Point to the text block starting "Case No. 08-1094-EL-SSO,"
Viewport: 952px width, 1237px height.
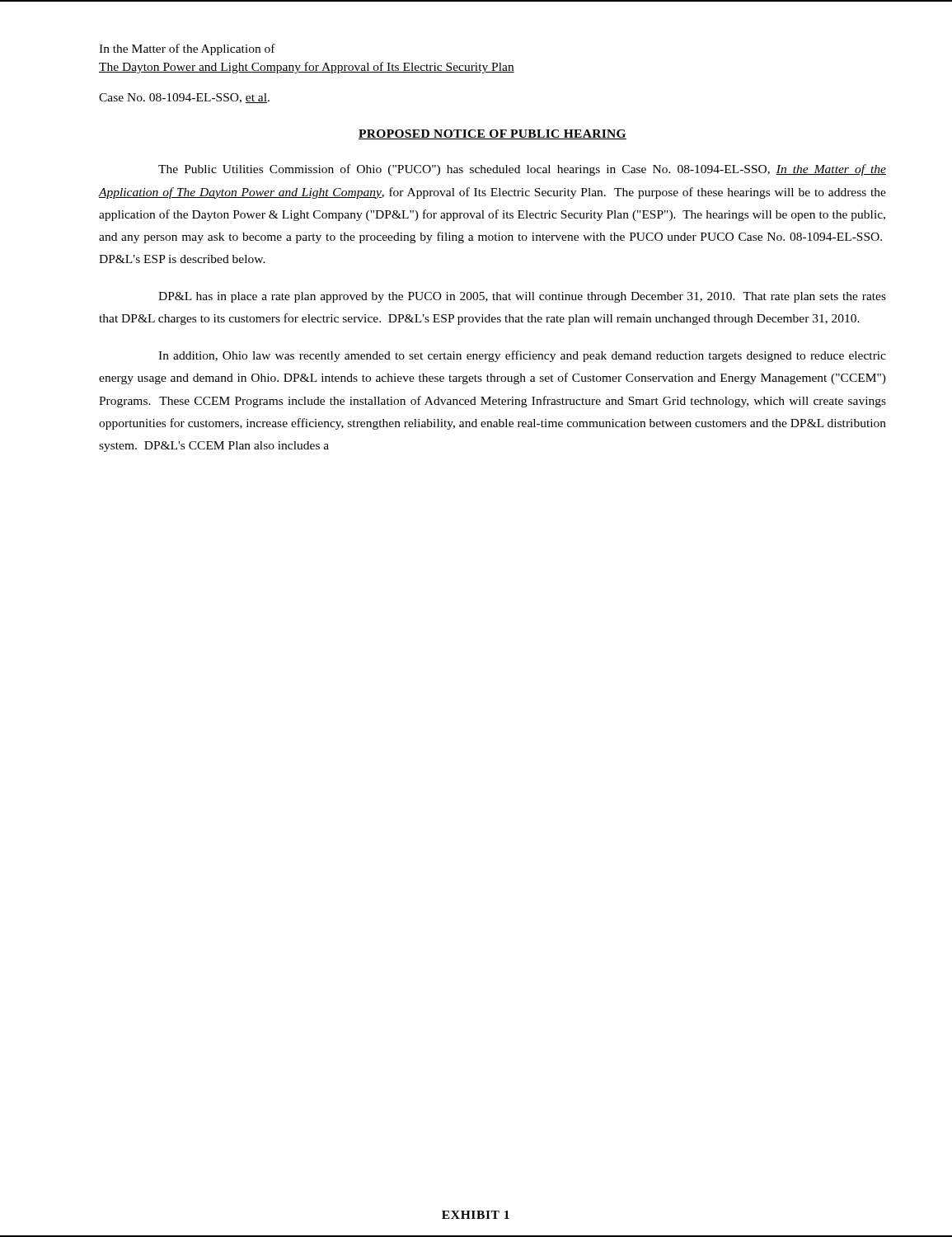[185, 97]
